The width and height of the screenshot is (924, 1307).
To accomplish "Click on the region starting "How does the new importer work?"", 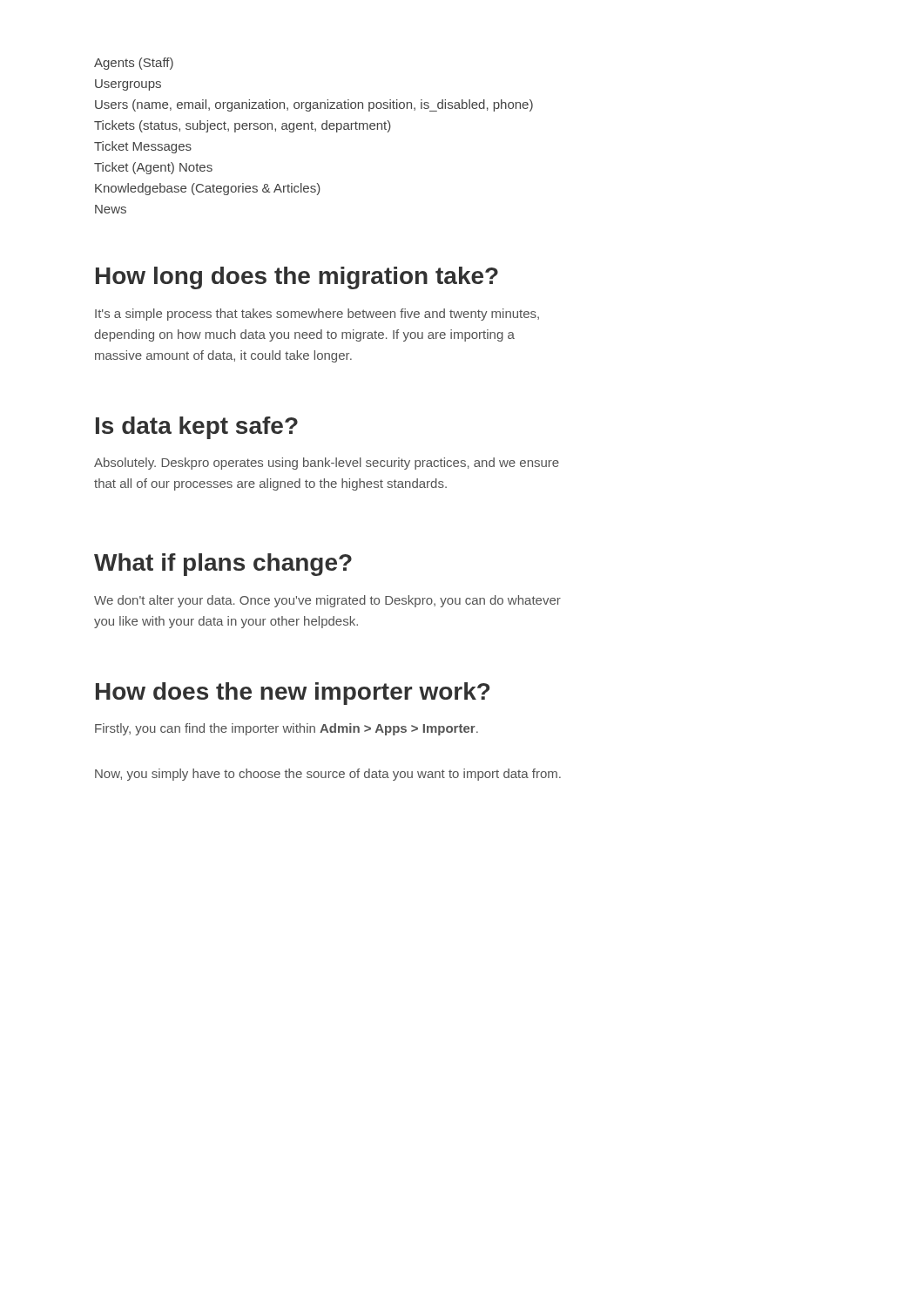I will coord(293,691).
